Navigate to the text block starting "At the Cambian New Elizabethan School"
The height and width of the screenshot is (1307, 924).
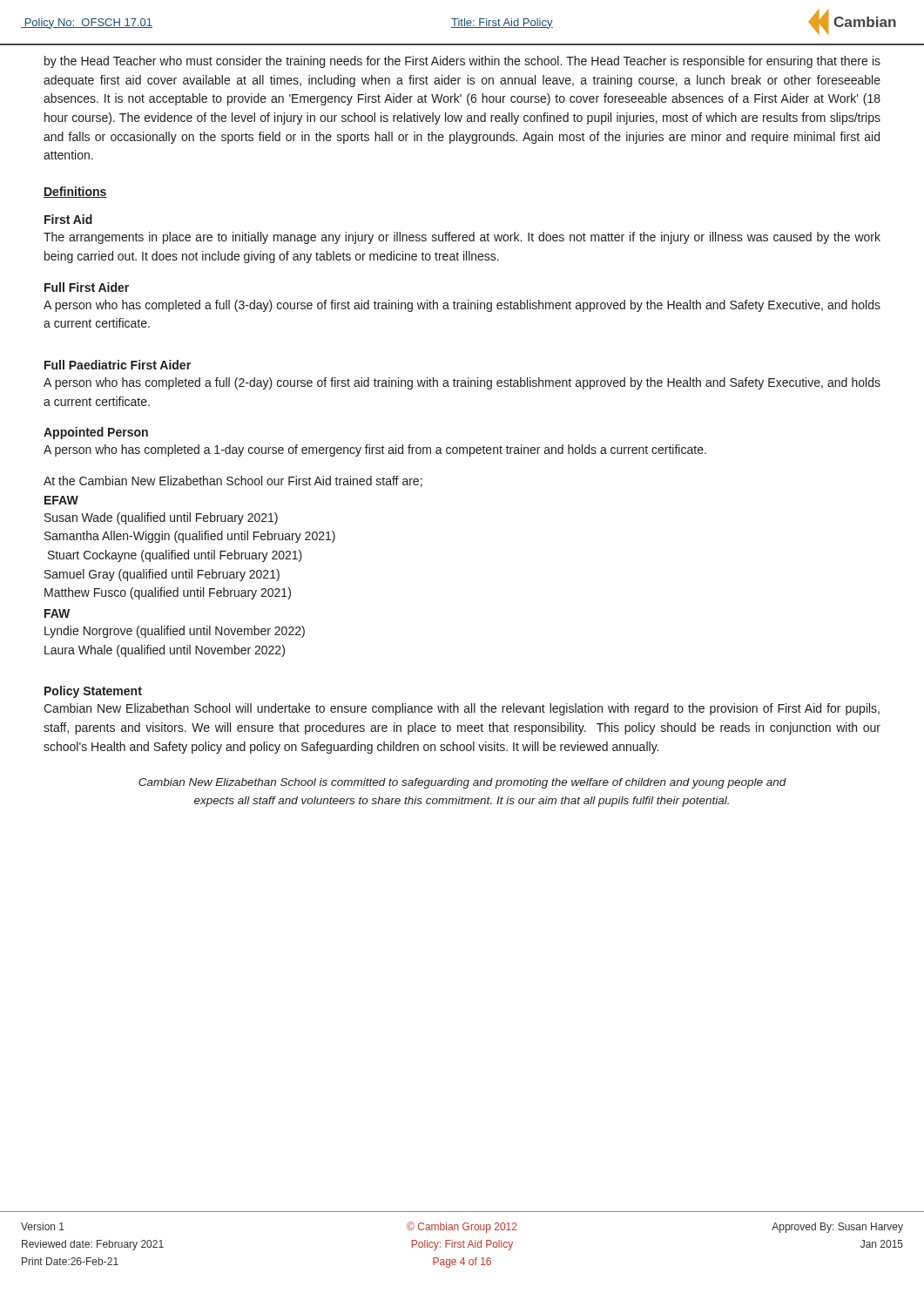coord(233,481)
